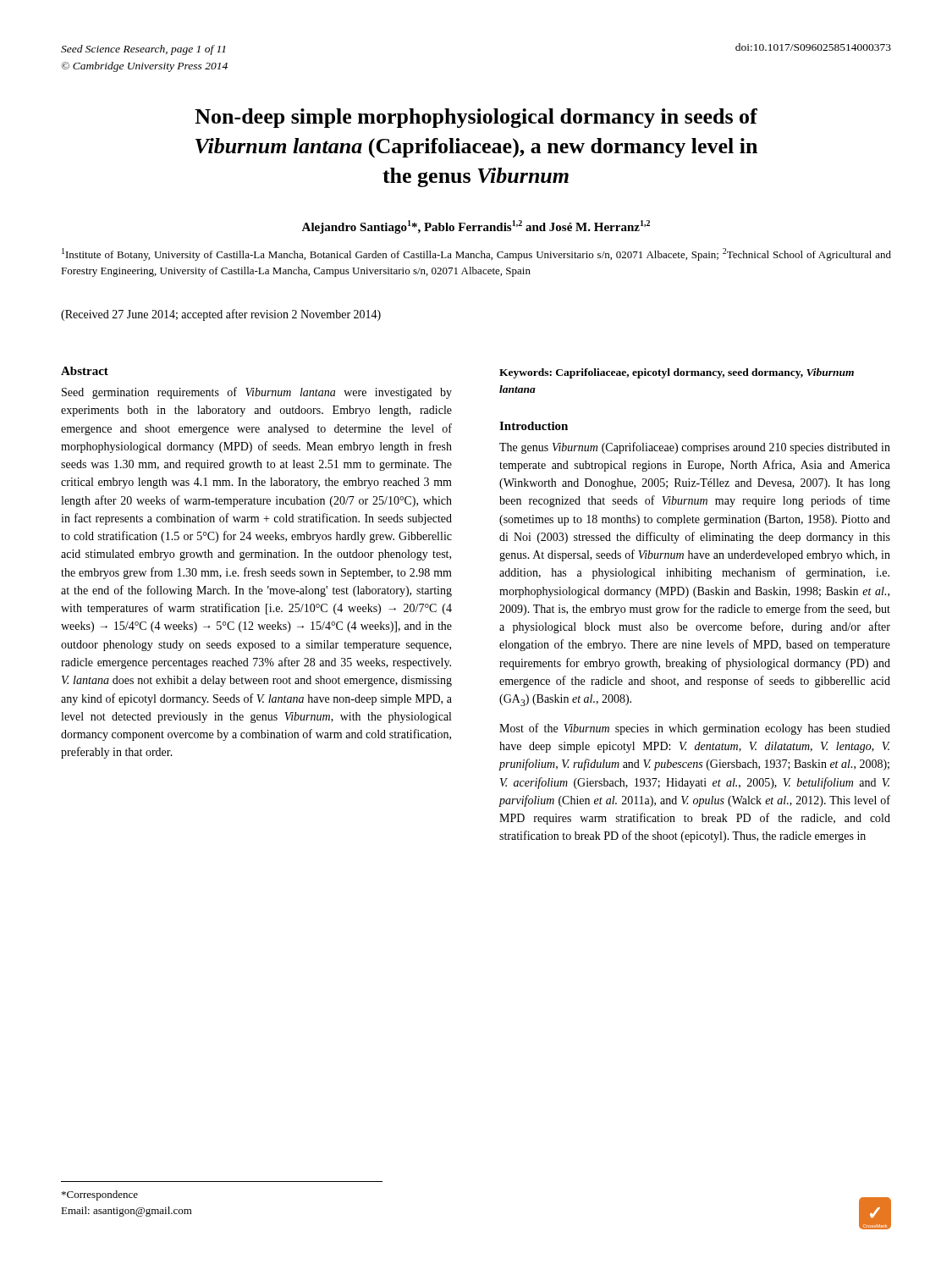Point to the block beginning "Alejandro Santiago1*, Pablo Ferrandis1,2"
Viewport: 952px width, 1270px height.
(x=476, y=226)
